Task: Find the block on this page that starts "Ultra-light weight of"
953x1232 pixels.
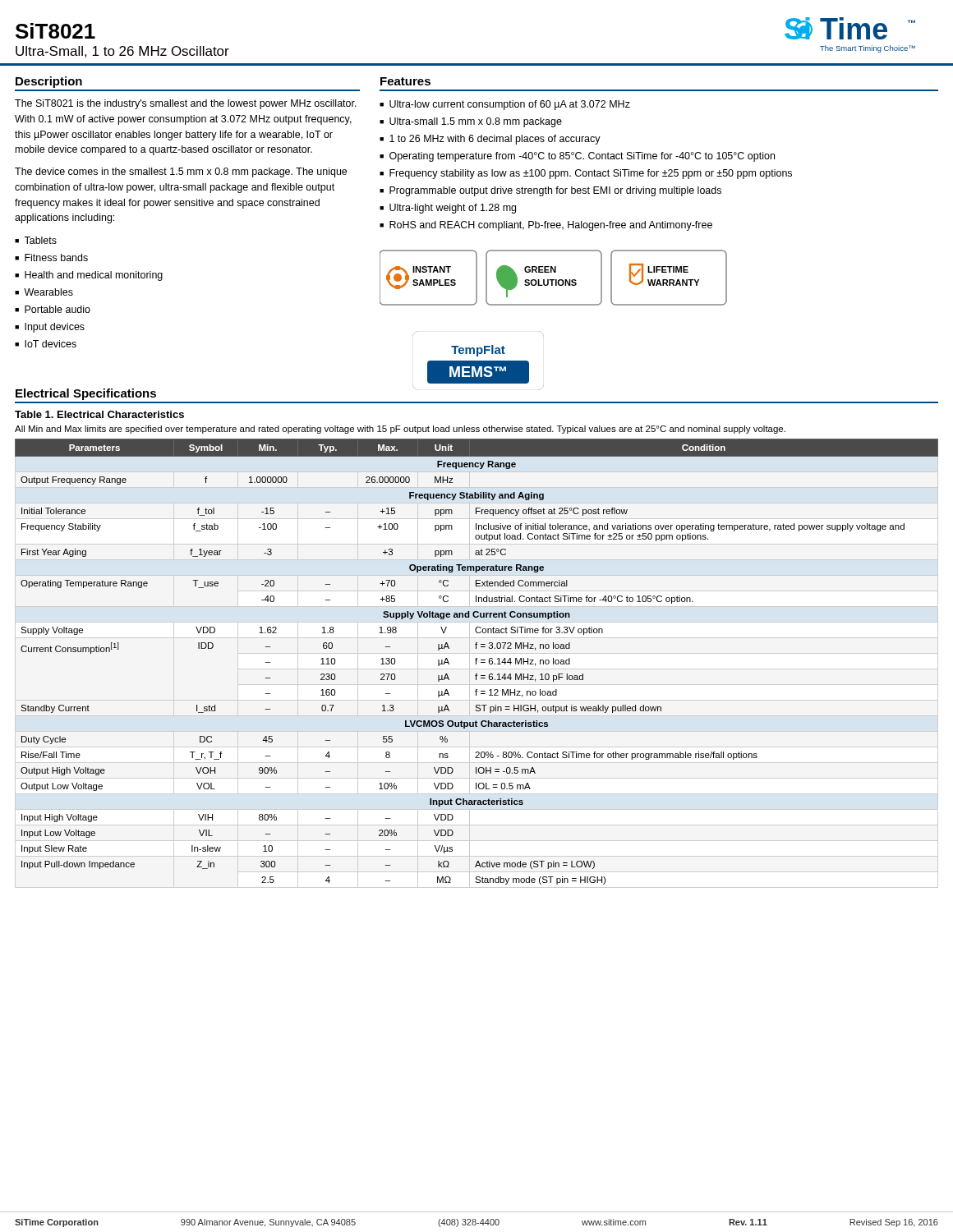Action: [x=453, y=208]
